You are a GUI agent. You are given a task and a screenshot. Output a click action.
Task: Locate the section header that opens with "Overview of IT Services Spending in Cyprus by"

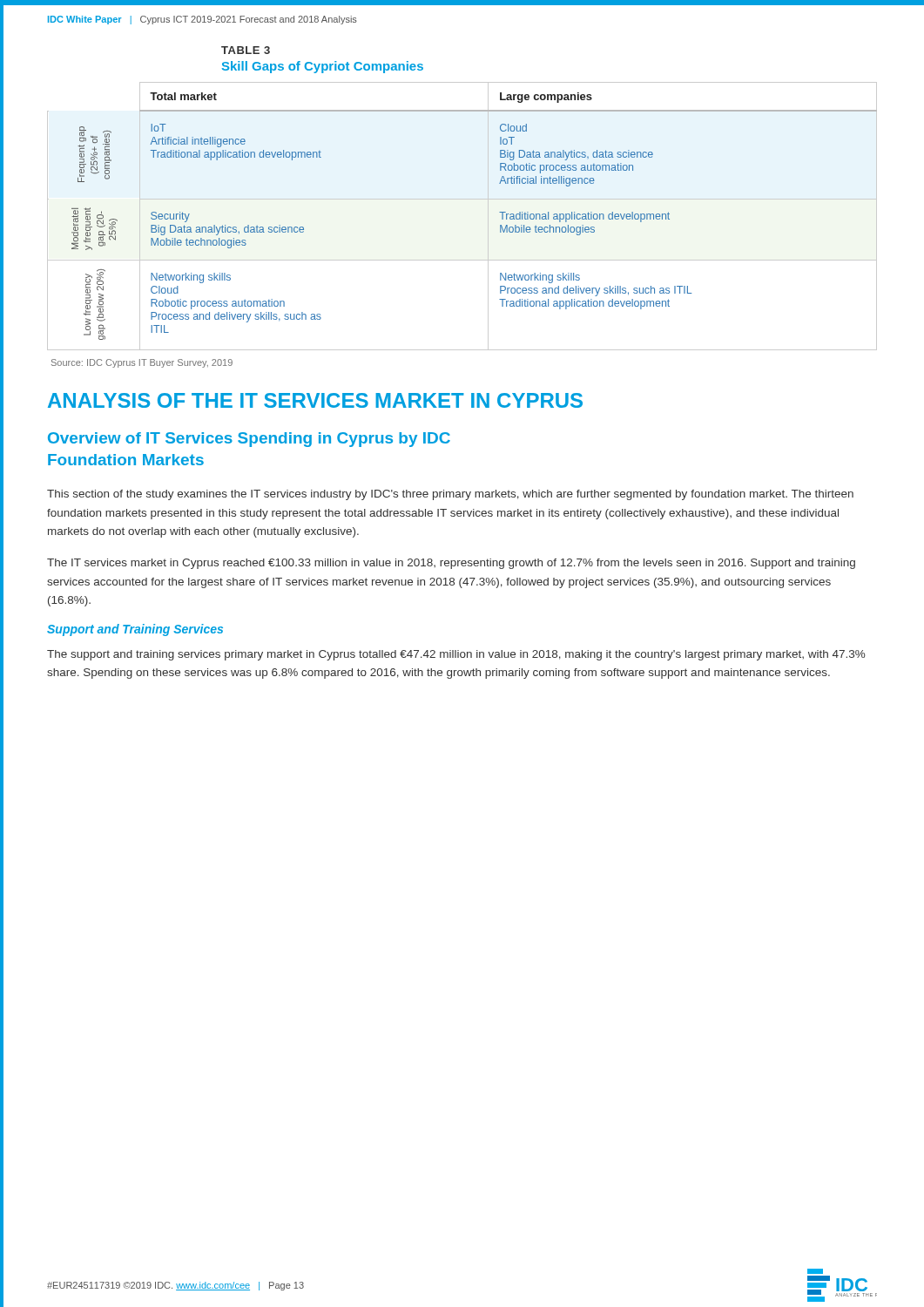249,440
